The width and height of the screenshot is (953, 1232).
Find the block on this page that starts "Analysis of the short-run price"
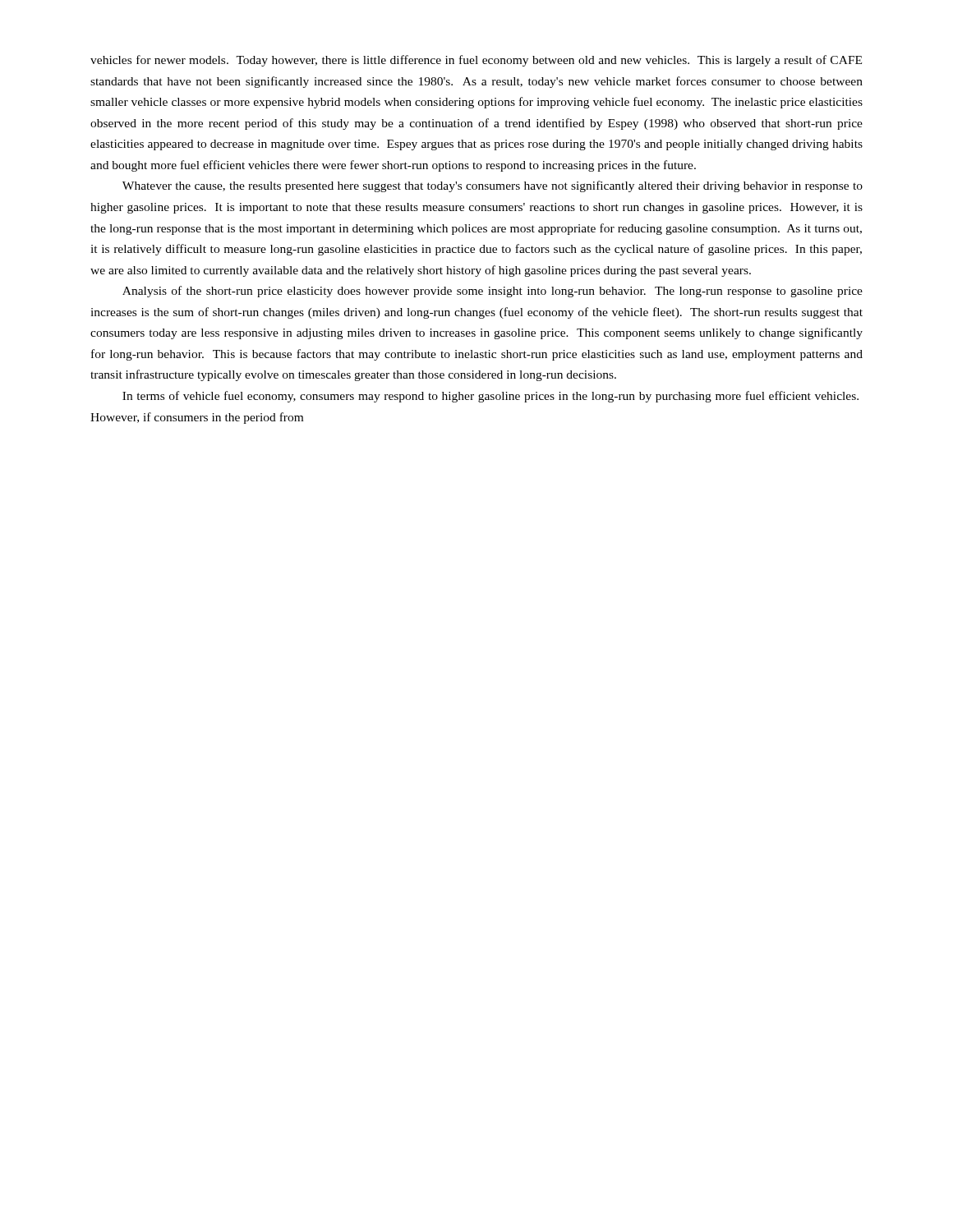point(476,333)
